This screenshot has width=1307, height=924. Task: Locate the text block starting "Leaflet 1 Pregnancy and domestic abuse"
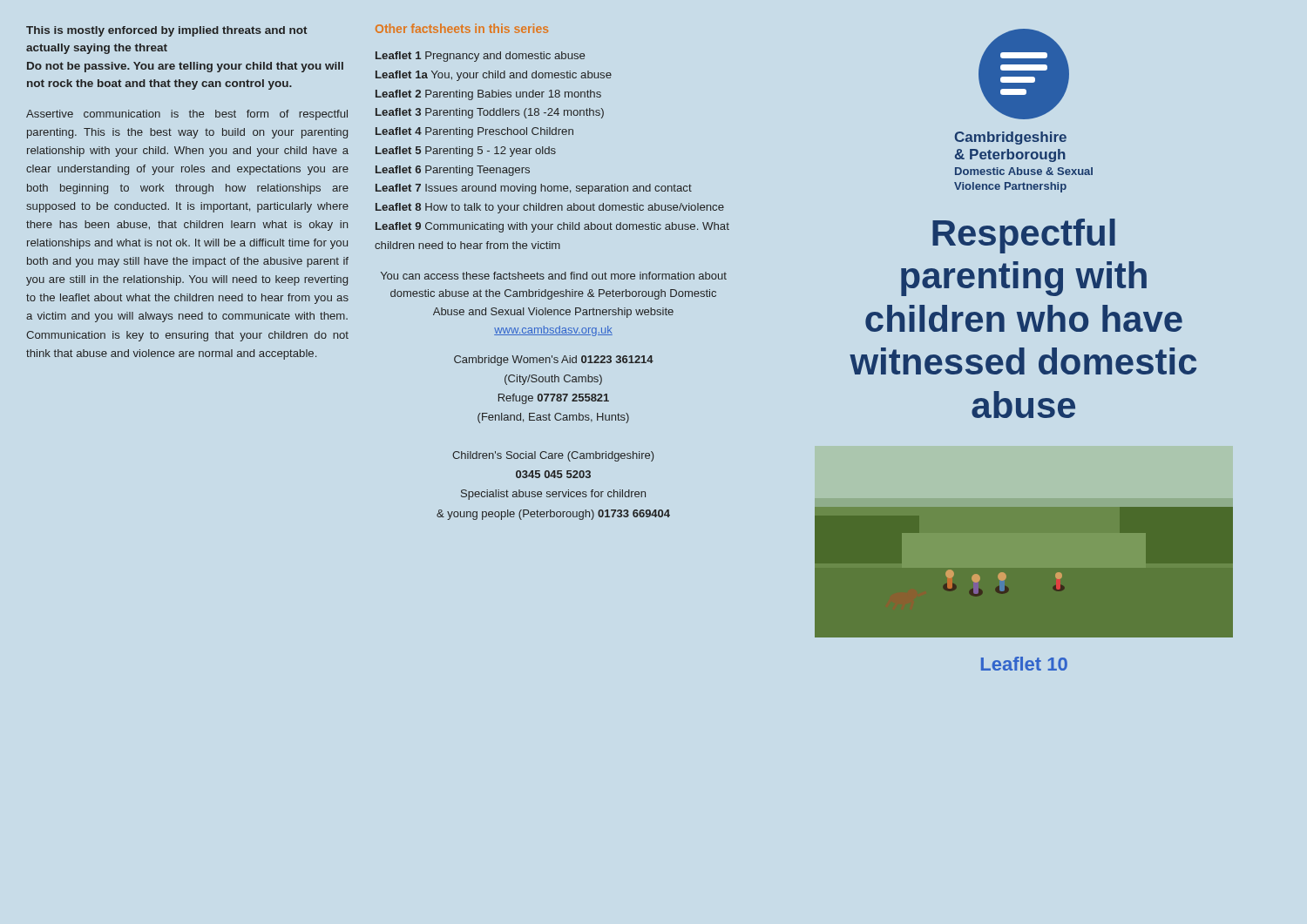click(x=480, y=55)
